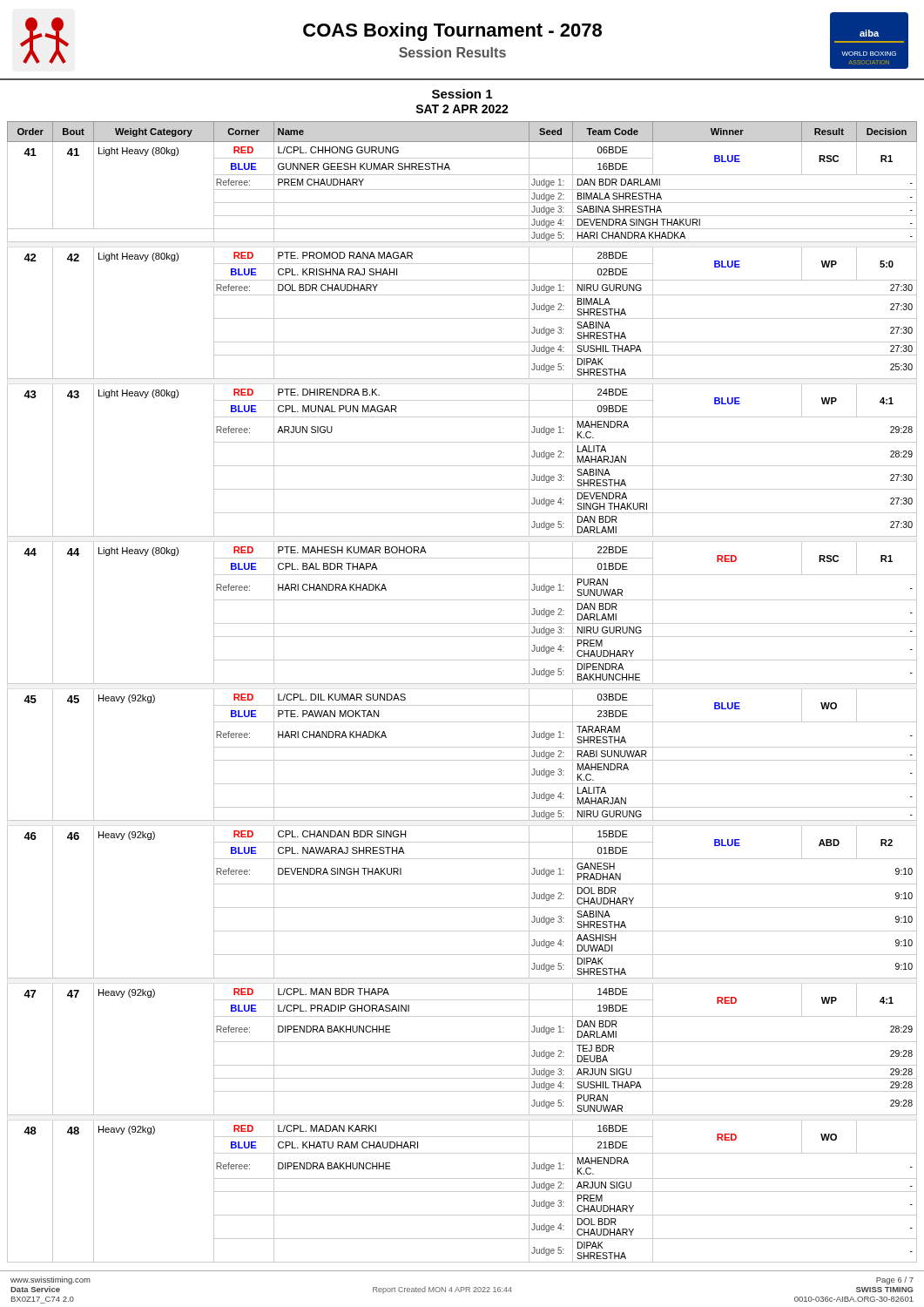Locate the text "Session 1"

462,94
